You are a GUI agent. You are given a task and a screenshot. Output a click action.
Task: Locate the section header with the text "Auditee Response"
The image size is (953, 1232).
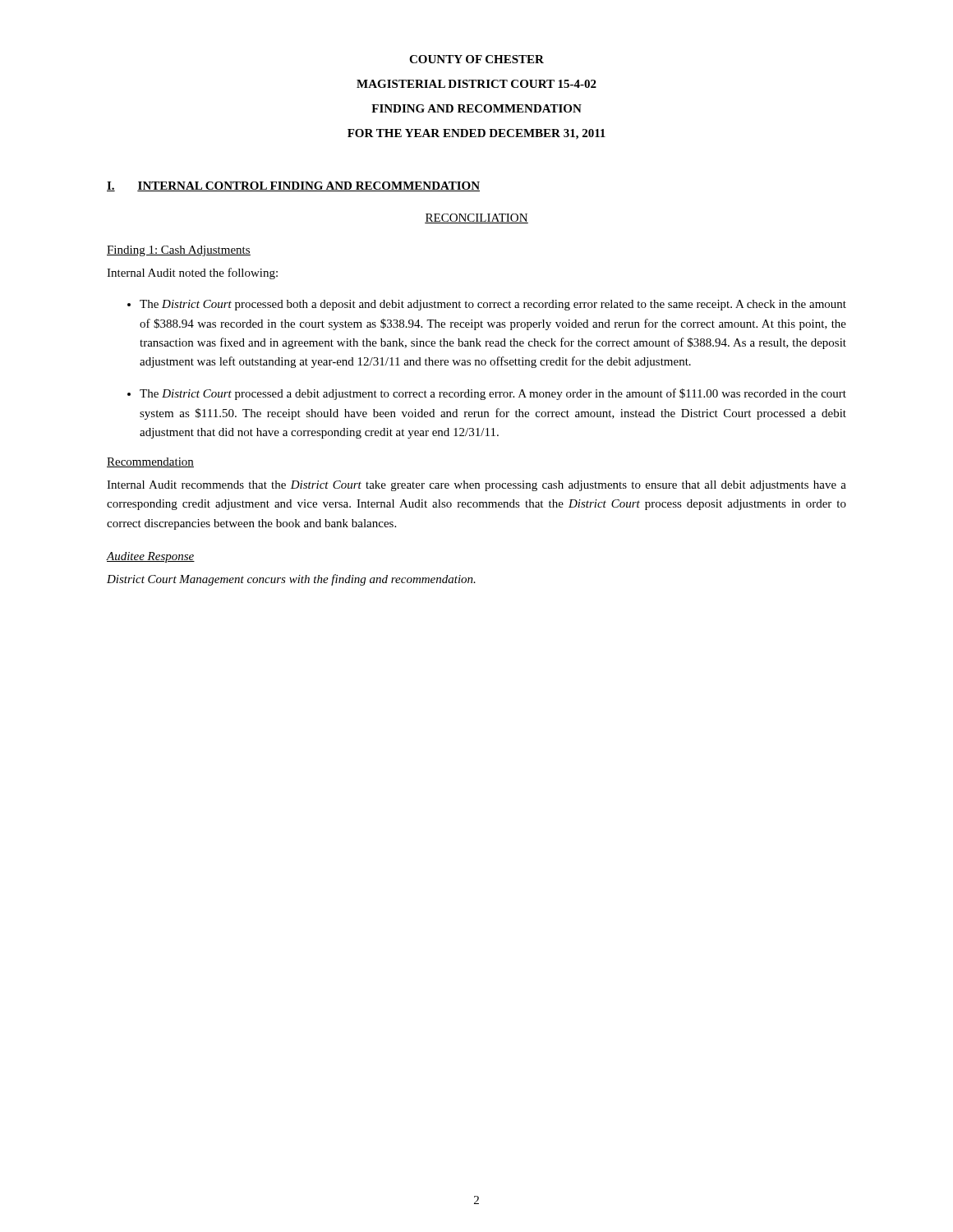pos(150,556)
